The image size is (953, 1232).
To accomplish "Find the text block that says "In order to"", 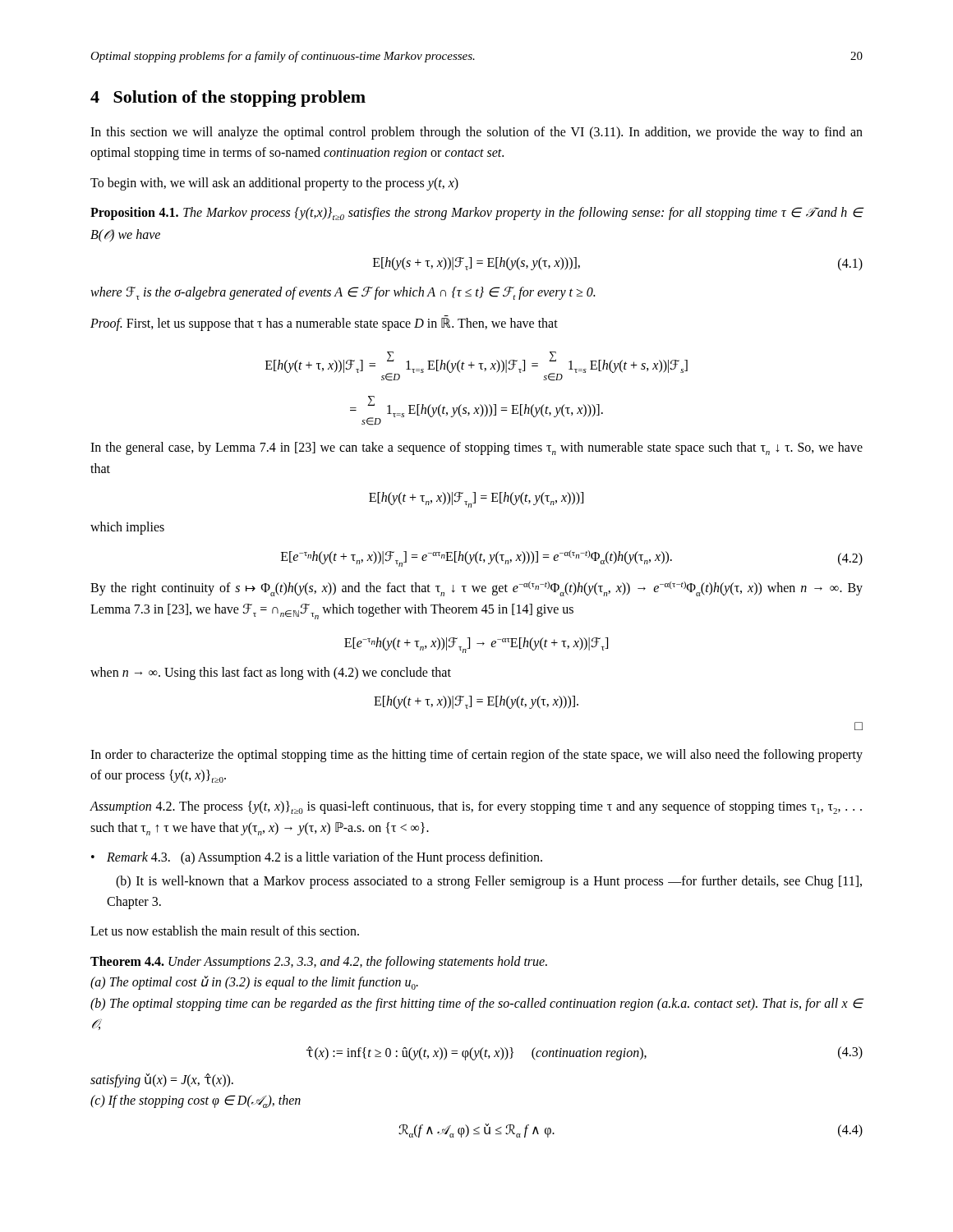I will (x=476, y=766).
